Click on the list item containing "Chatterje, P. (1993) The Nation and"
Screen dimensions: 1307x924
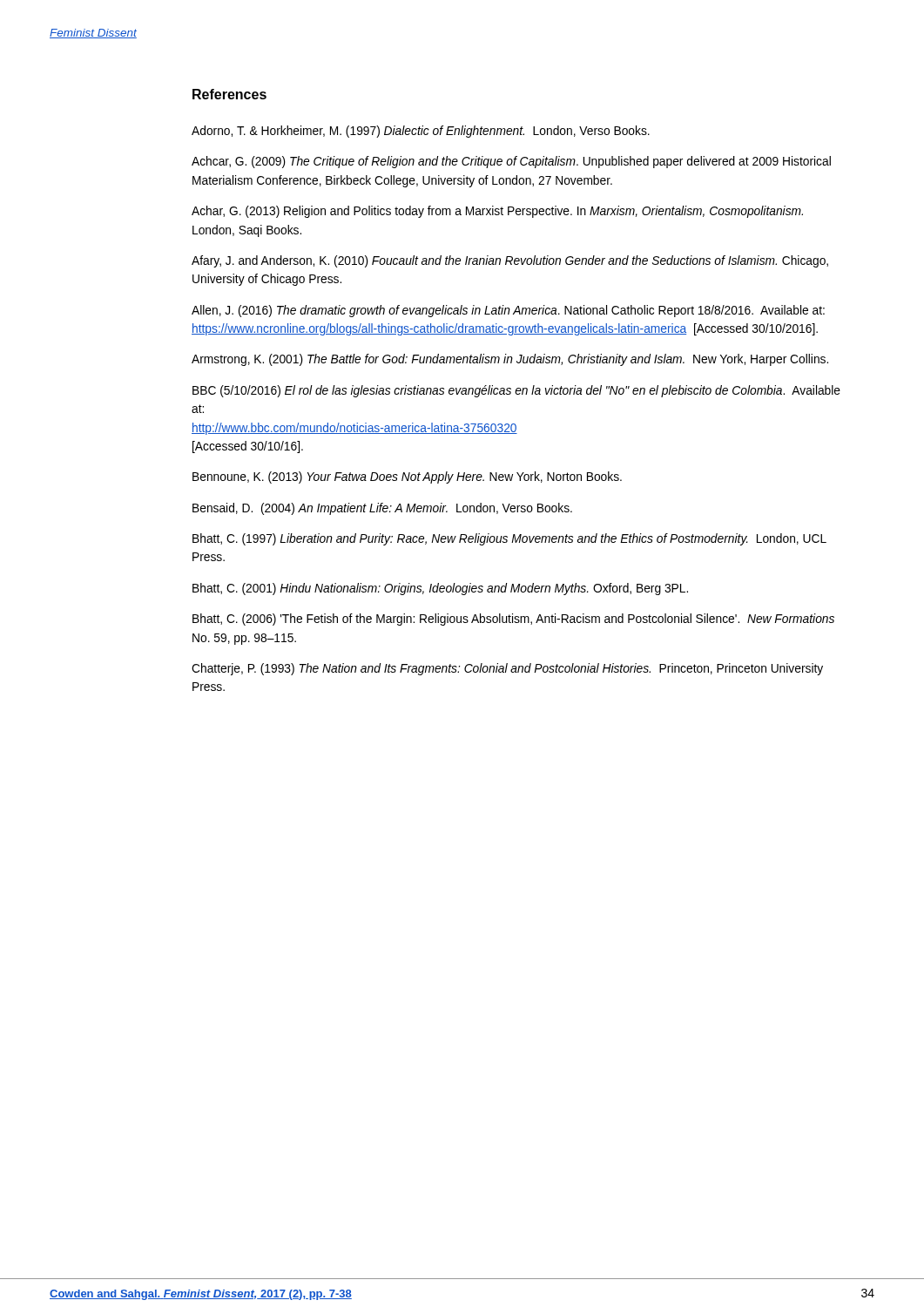point(507,678)
